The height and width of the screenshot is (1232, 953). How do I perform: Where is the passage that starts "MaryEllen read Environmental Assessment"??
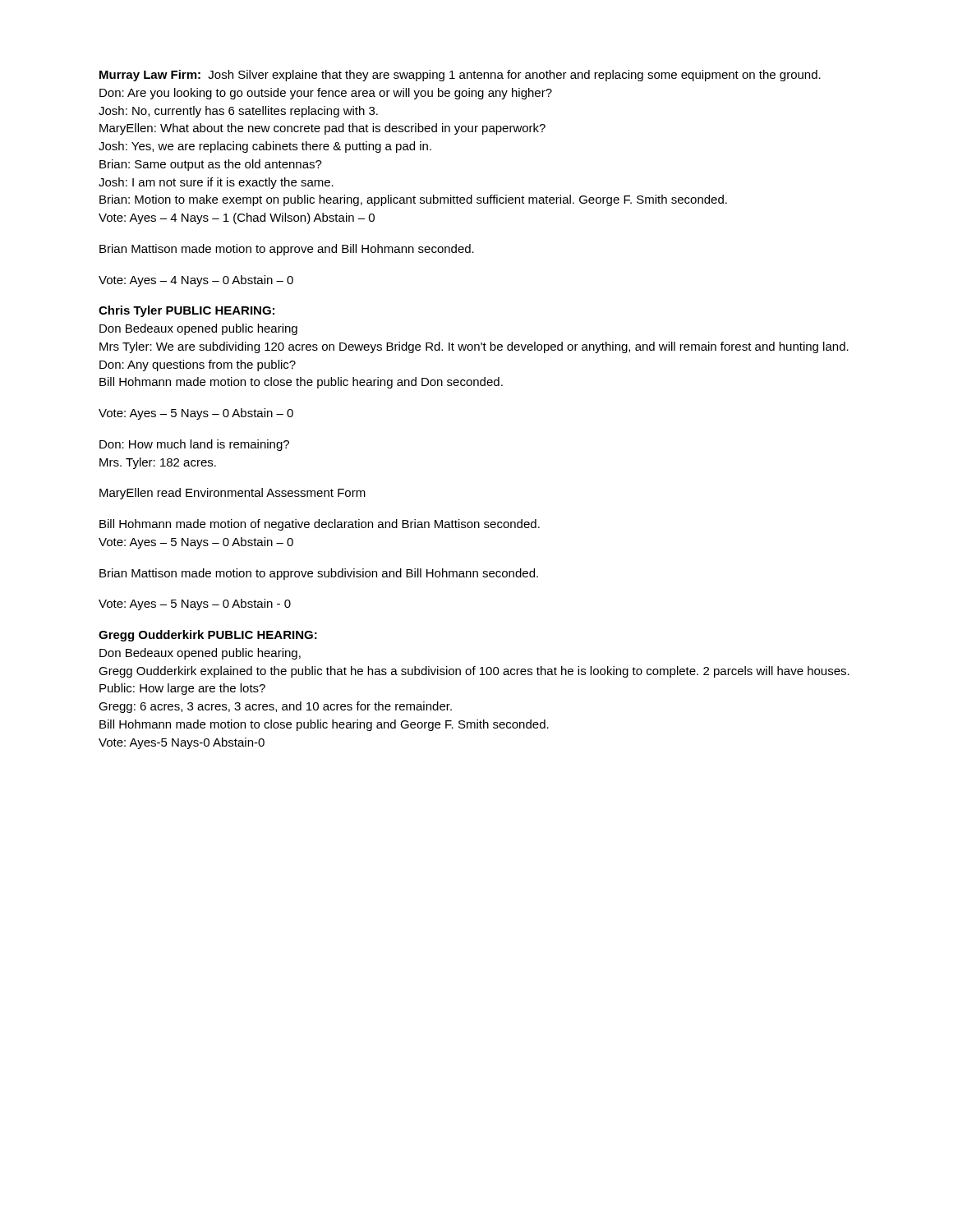(232, 493)
